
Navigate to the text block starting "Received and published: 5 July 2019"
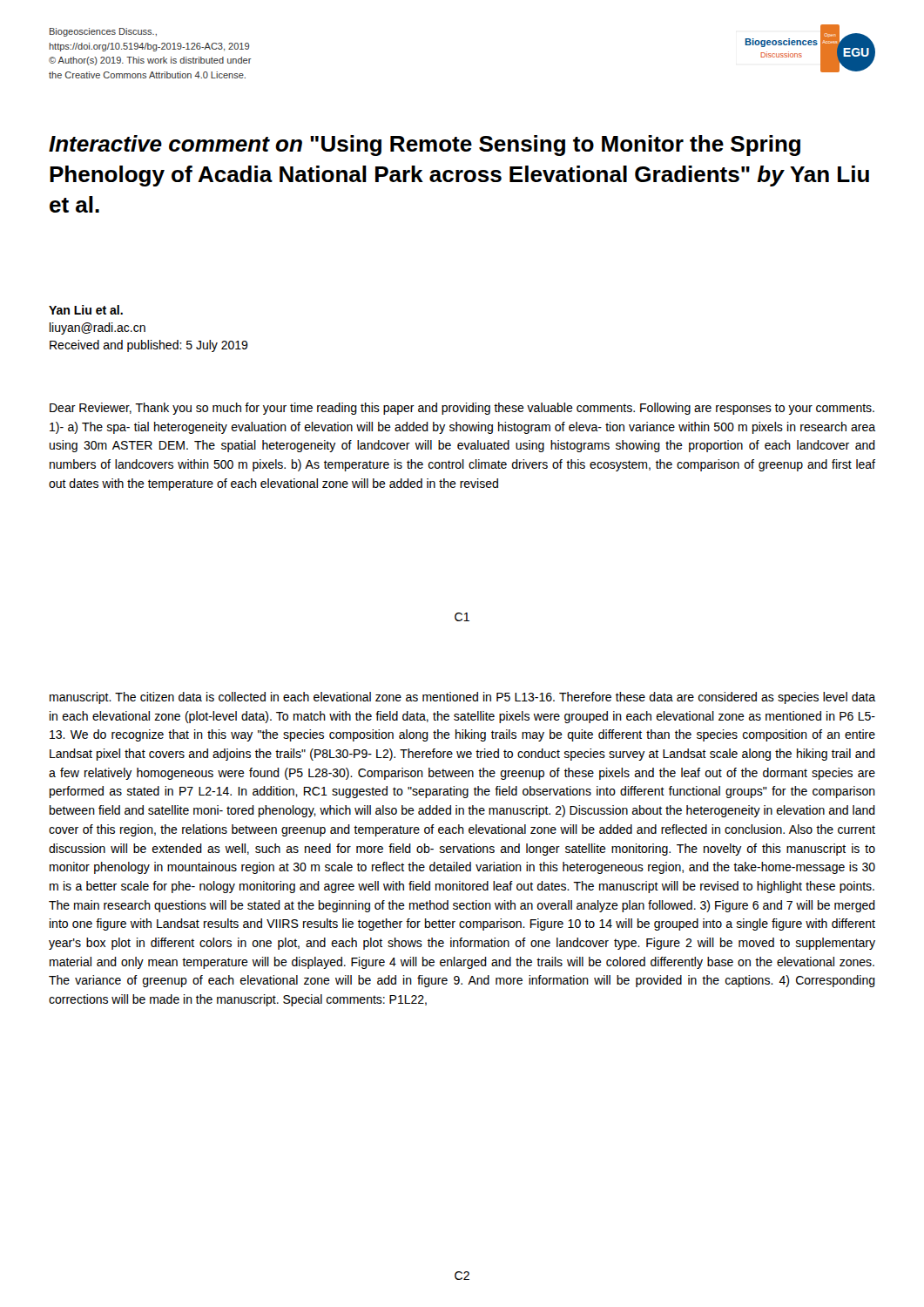[x=148, y=345]
